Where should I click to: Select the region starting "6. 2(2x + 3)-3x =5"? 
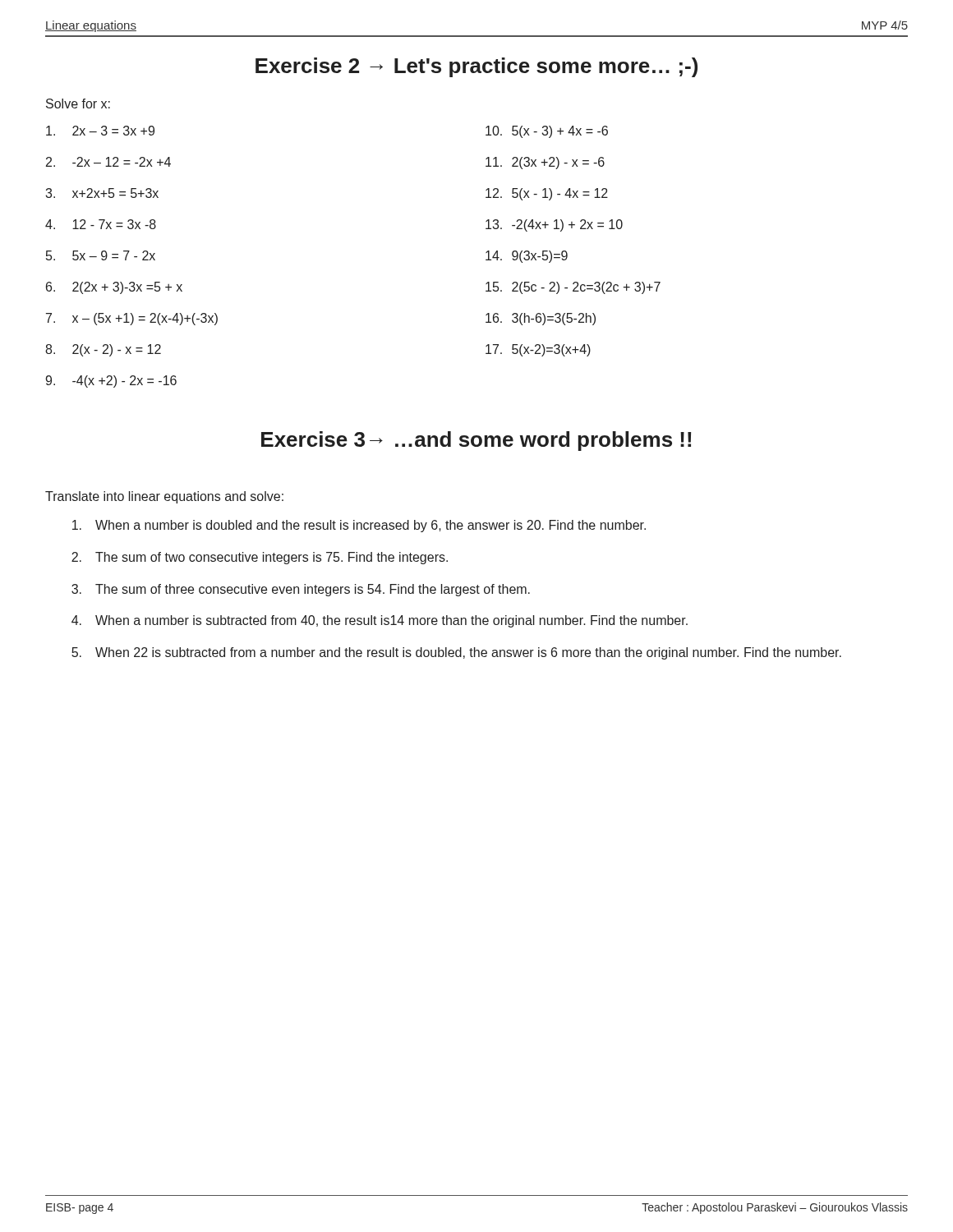(x=114, y=287)
